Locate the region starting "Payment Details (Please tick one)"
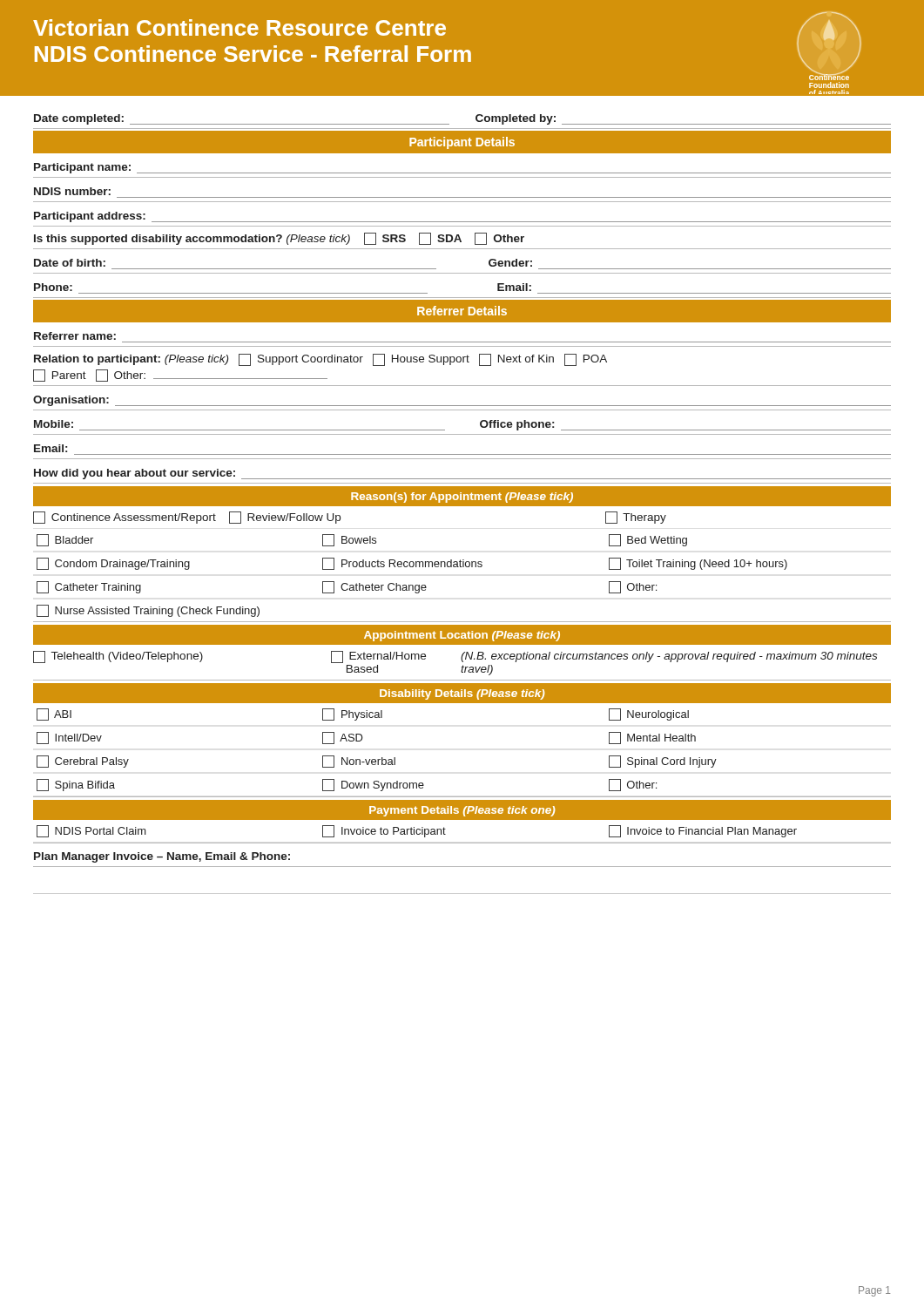 tap(462, 810)
